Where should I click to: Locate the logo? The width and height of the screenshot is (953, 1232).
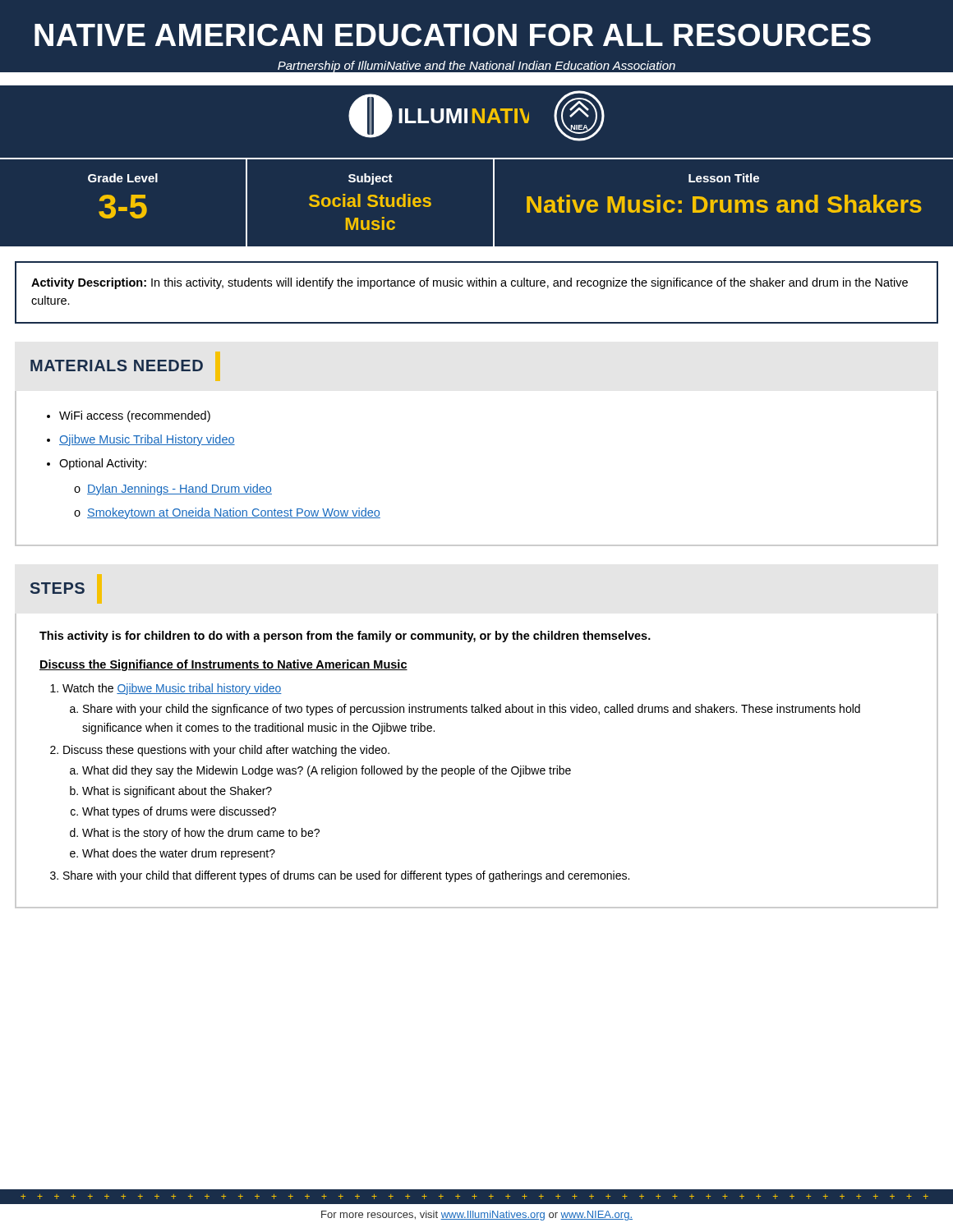click(476, 122)
